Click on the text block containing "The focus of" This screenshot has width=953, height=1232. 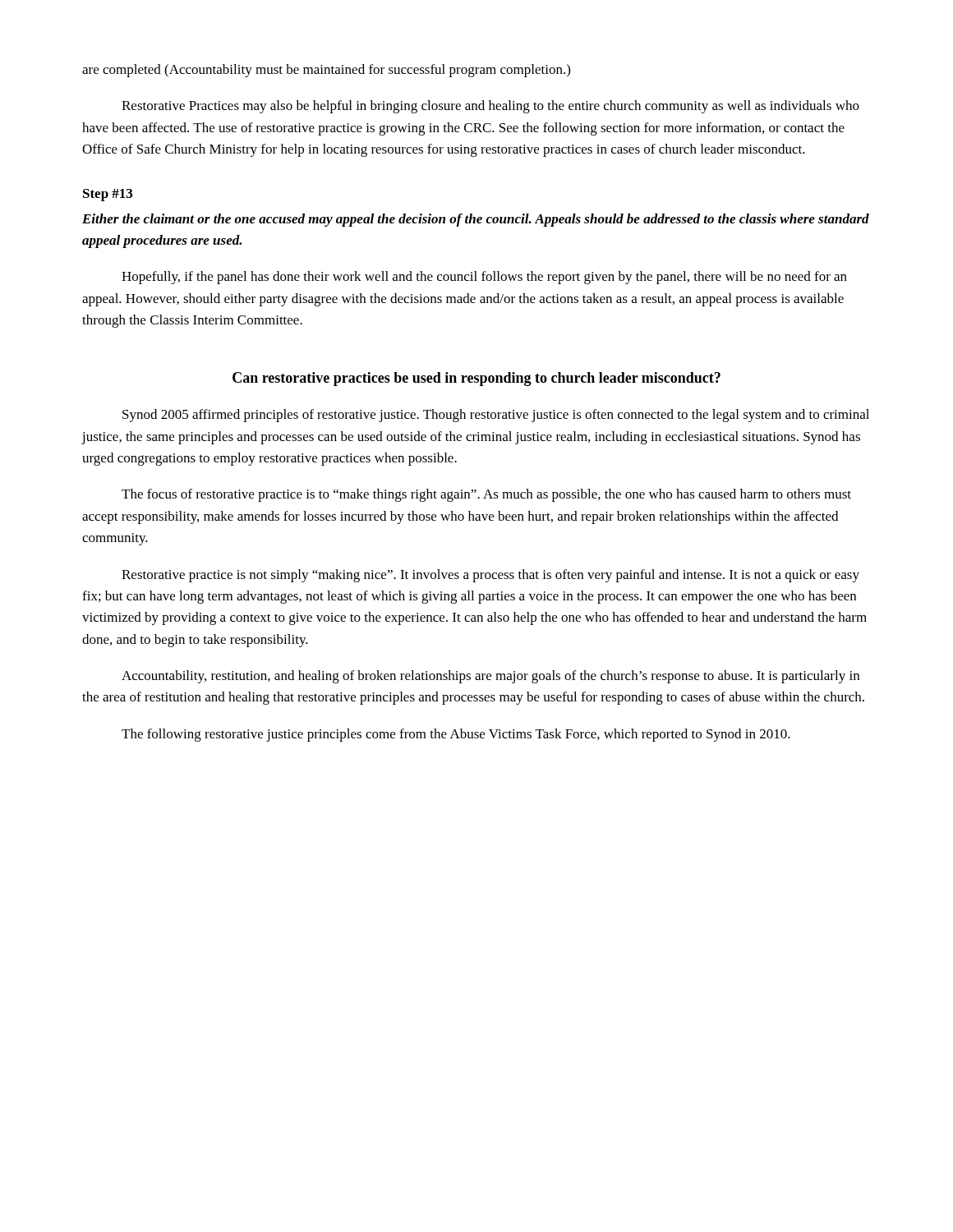point(476,517)
